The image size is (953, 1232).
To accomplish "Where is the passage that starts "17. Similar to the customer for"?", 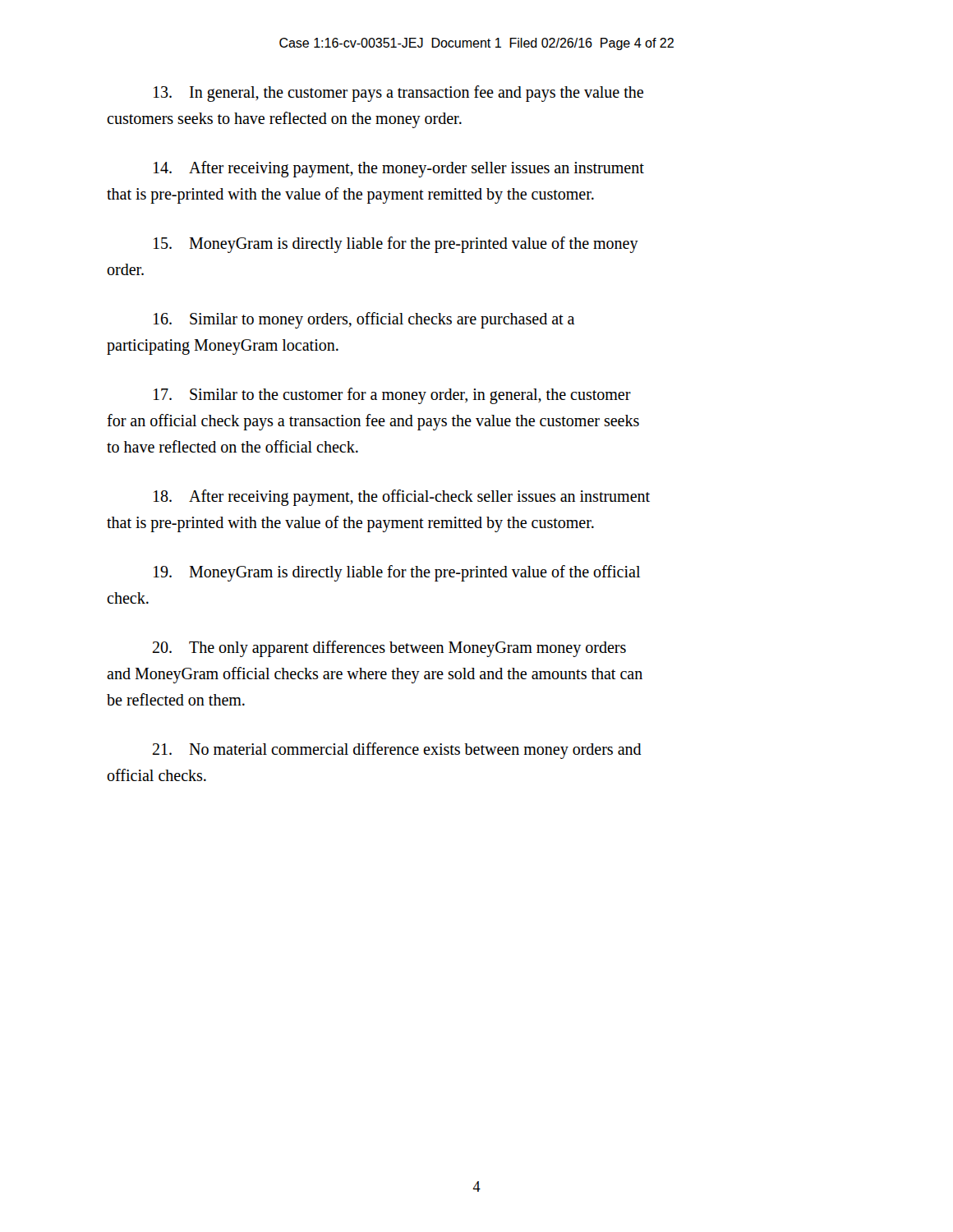I will [x=476, y=420].
